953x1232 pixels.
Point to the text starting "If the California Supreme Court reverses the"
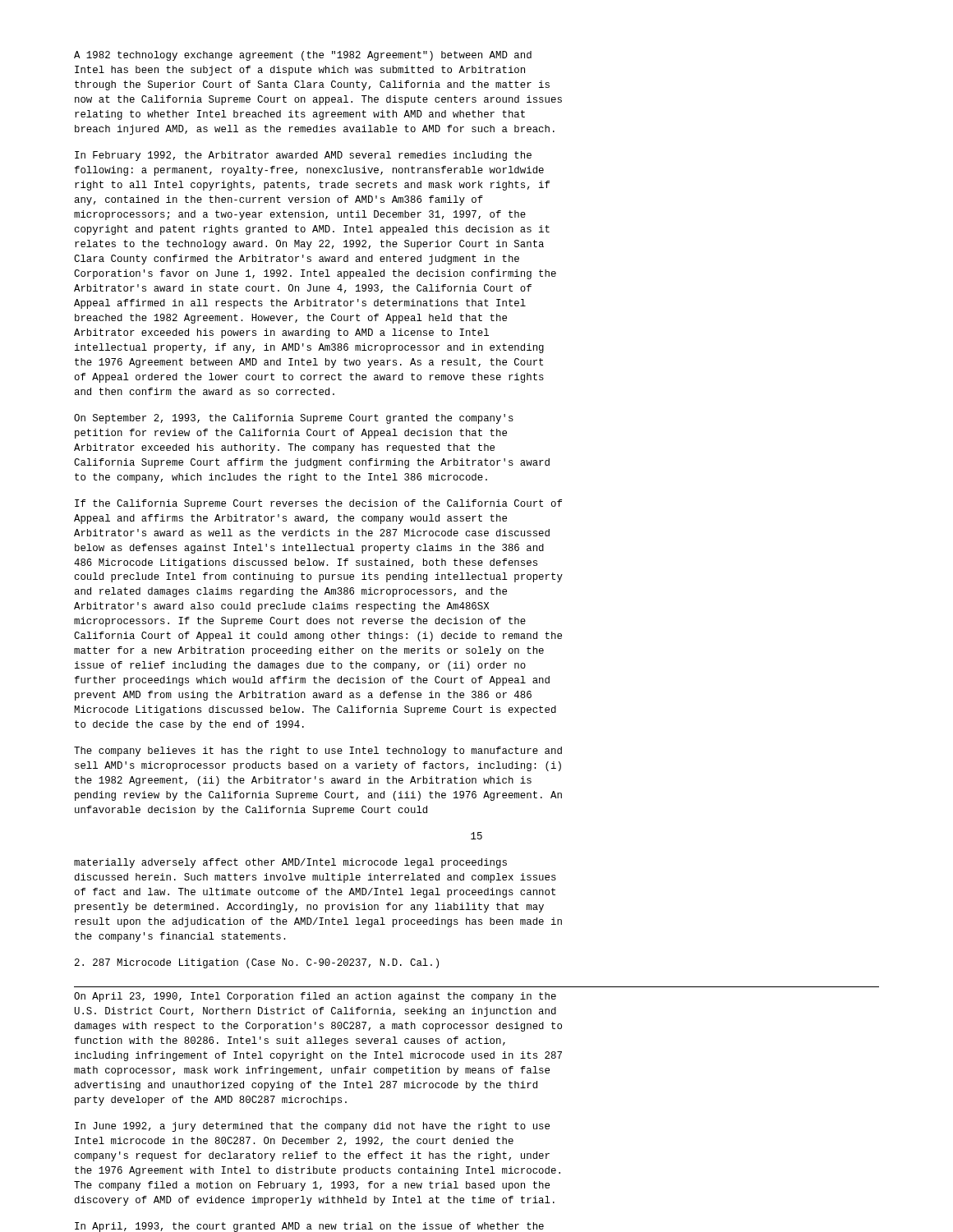(318, 615)
